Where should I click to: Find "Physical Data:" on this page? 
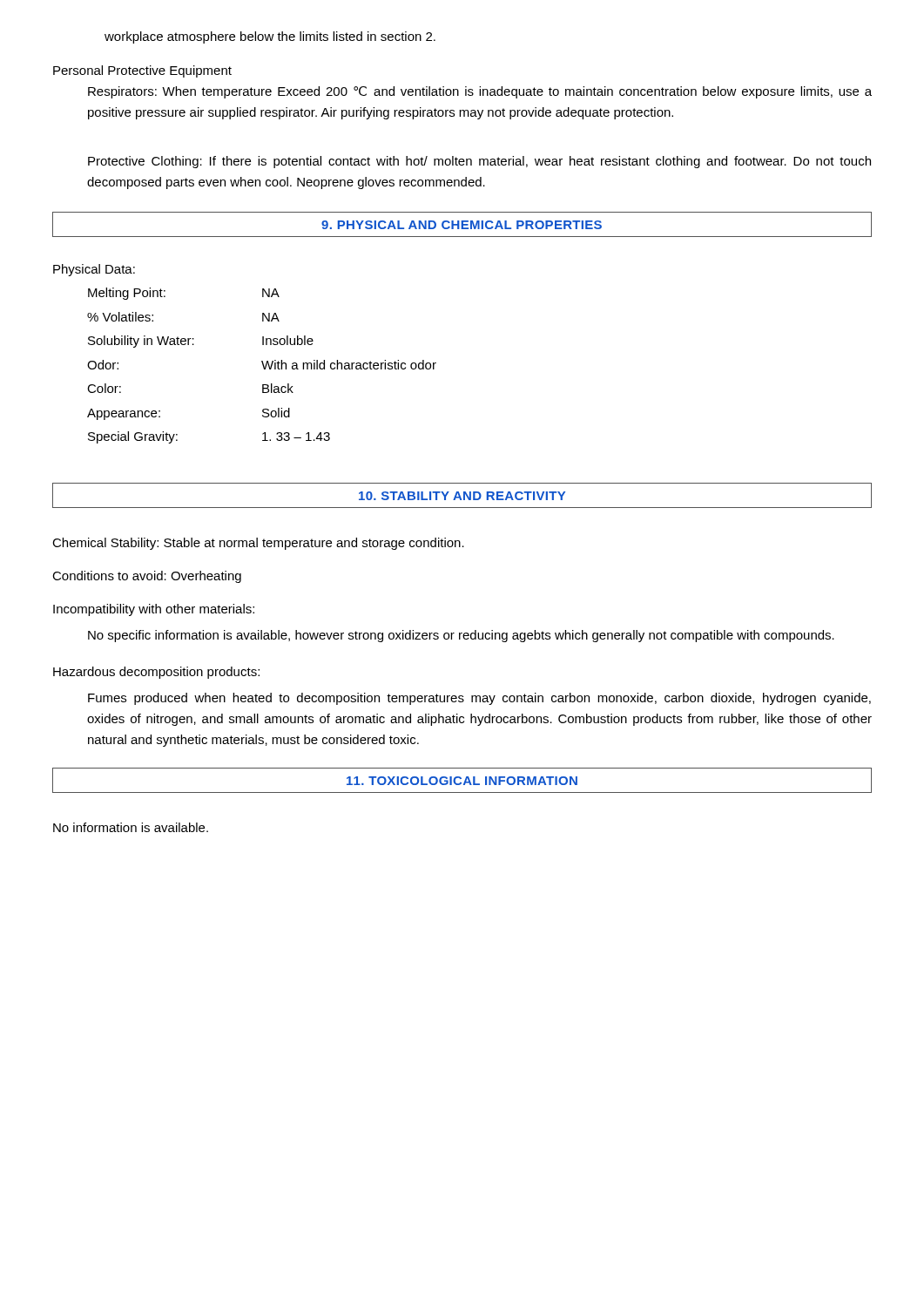click(x=94, y=269)
